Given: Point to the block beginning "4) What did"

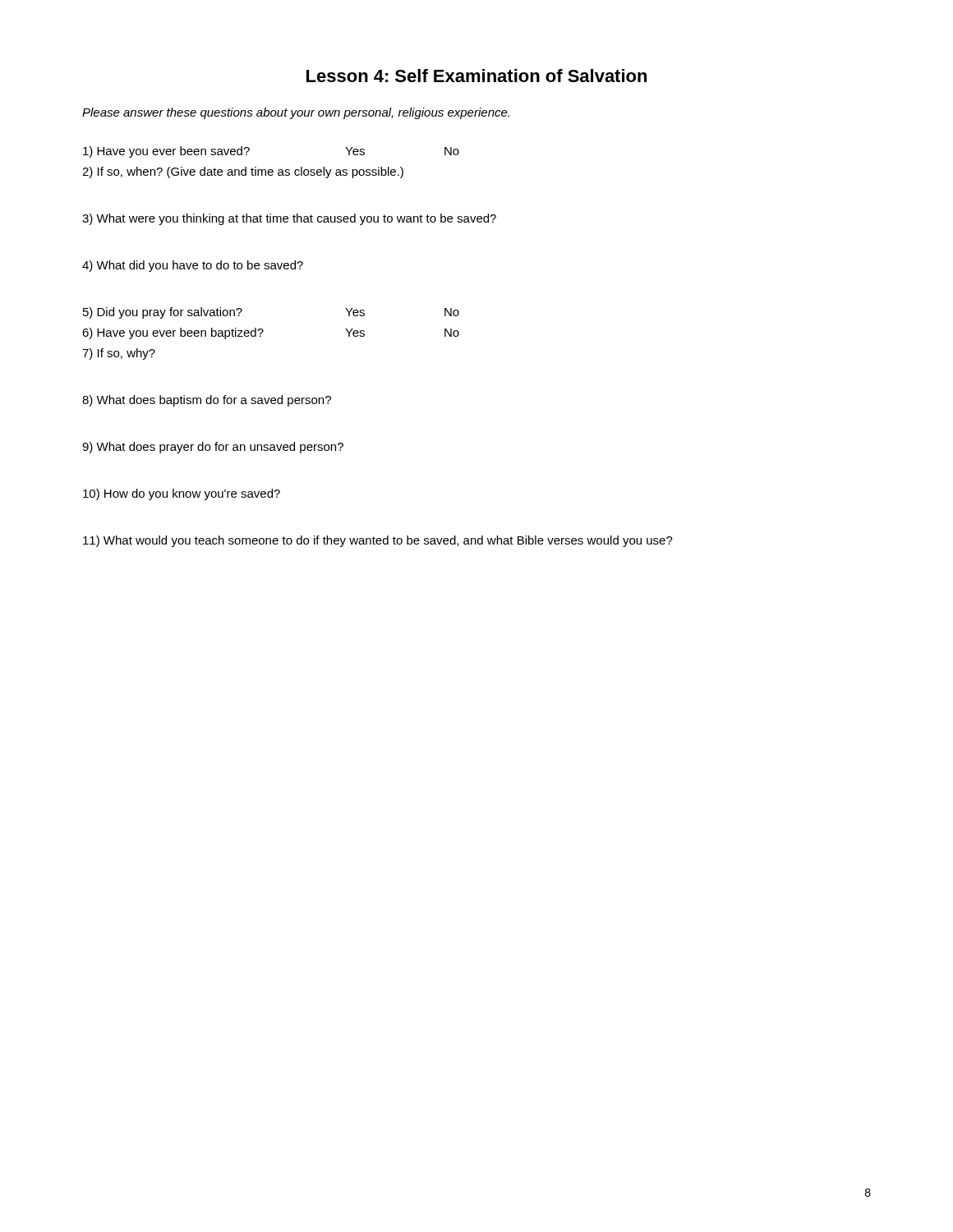Looking at the screenshot, I should [x=193, y=265].
